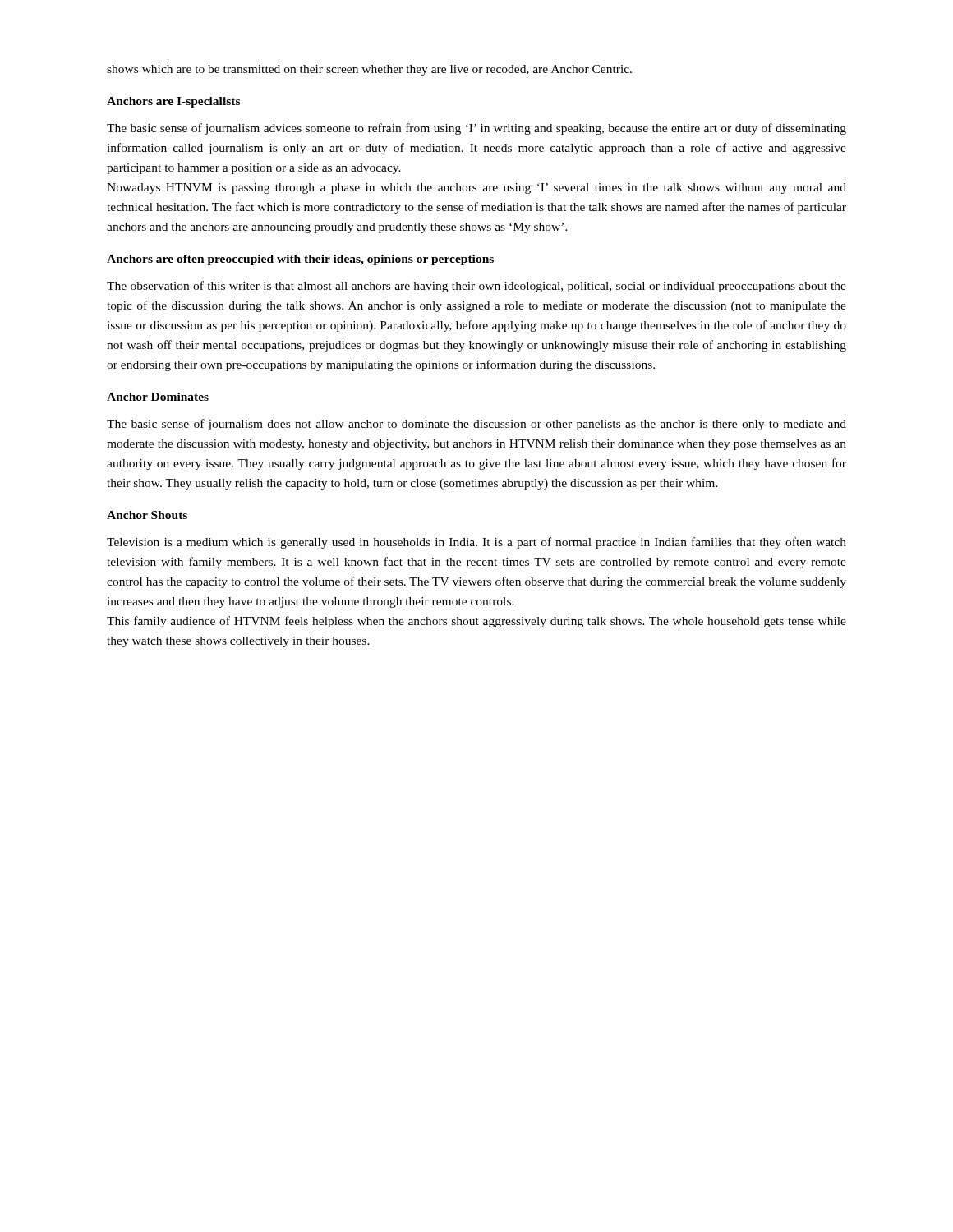Viewport: 953px width, 1232px height.
Task: Locate the block starting "Anchors are I-specialists"
Action: tap(174, 101)
